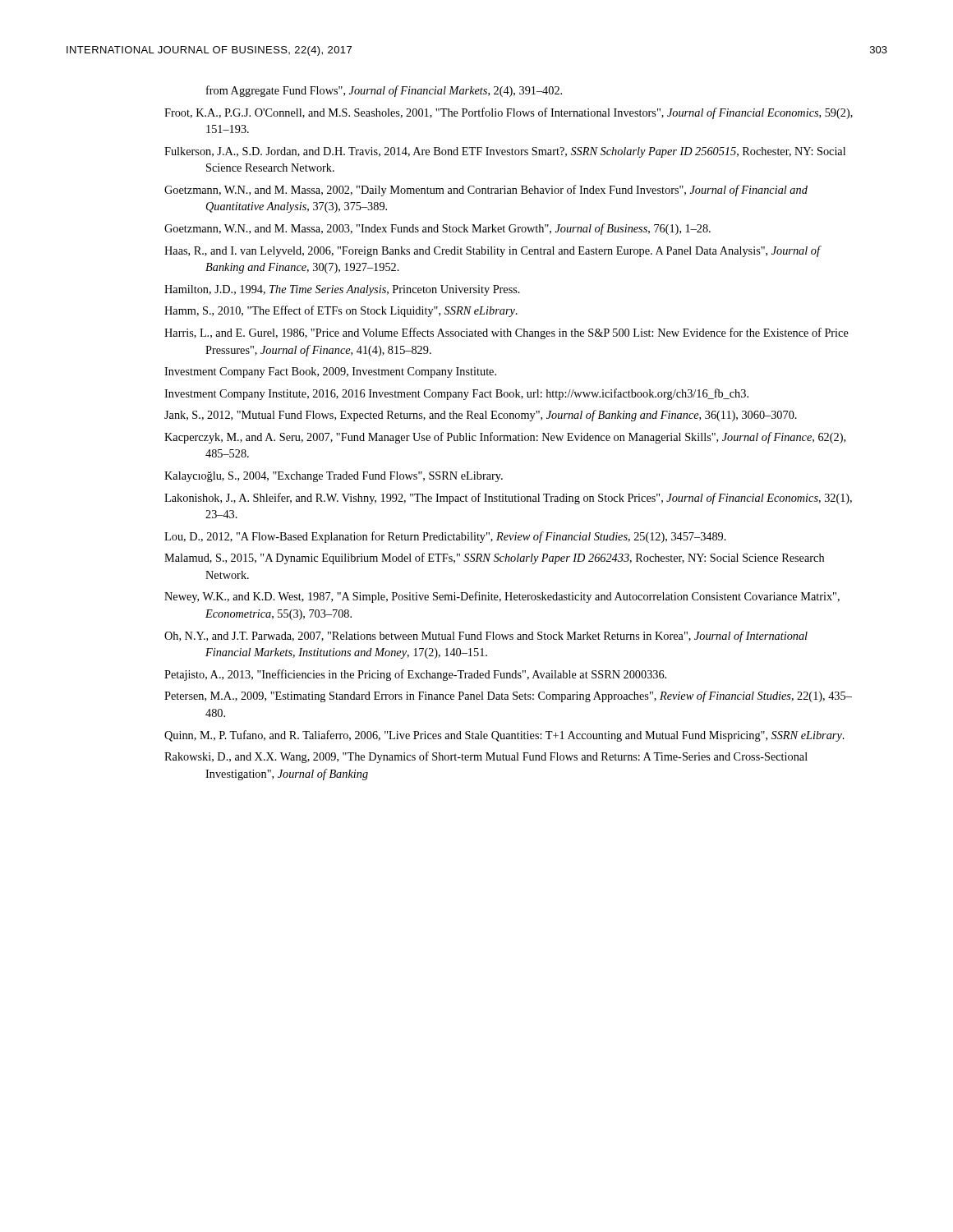Viewport: 953px width, 1232px height.
Task: Where is the passage that starts "Froot, K.A., P.G.J. O'Connell, and M.S."?
Action: [x=509, y=121]
